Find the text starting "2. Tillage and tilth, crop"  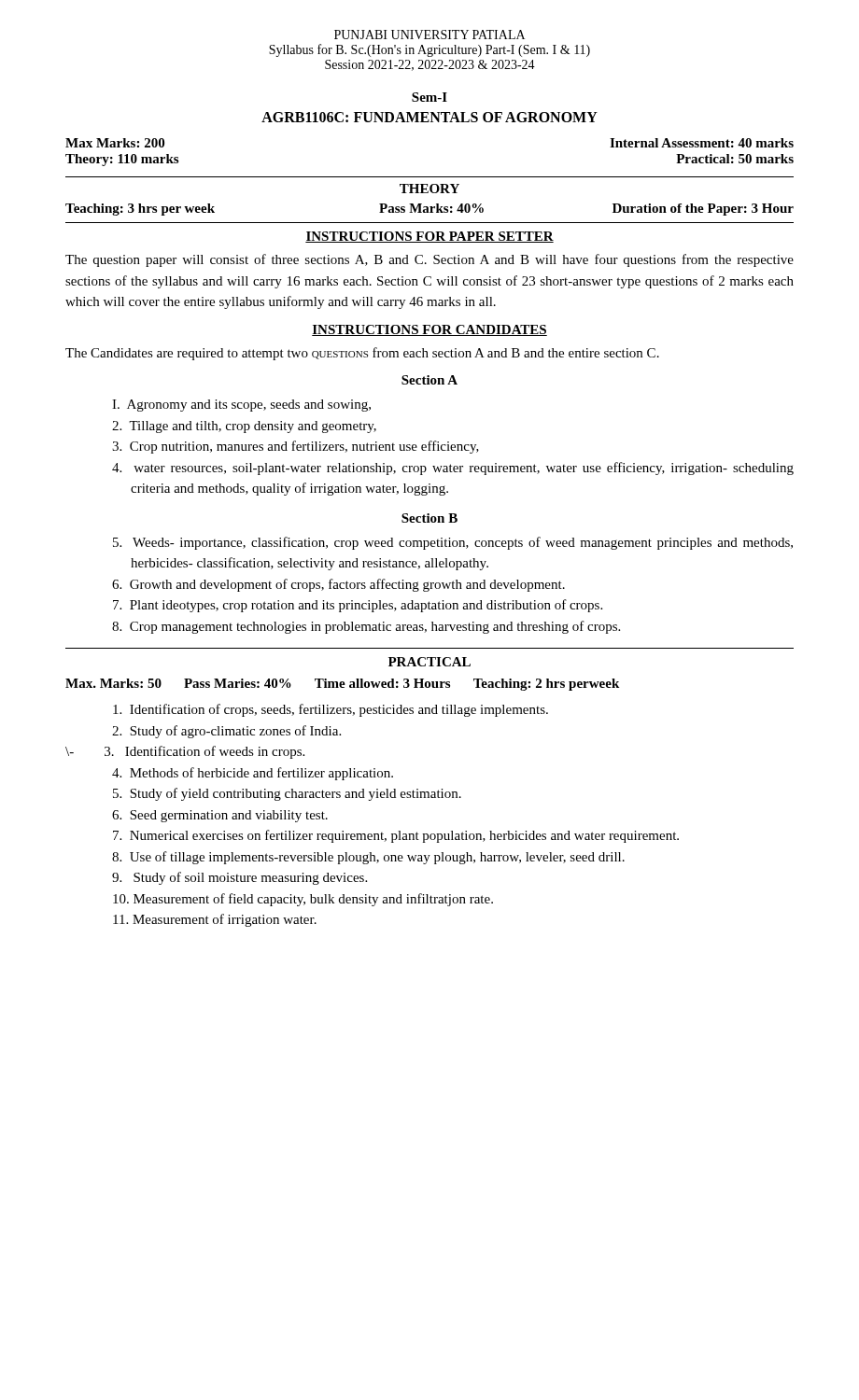click(244, 425)
